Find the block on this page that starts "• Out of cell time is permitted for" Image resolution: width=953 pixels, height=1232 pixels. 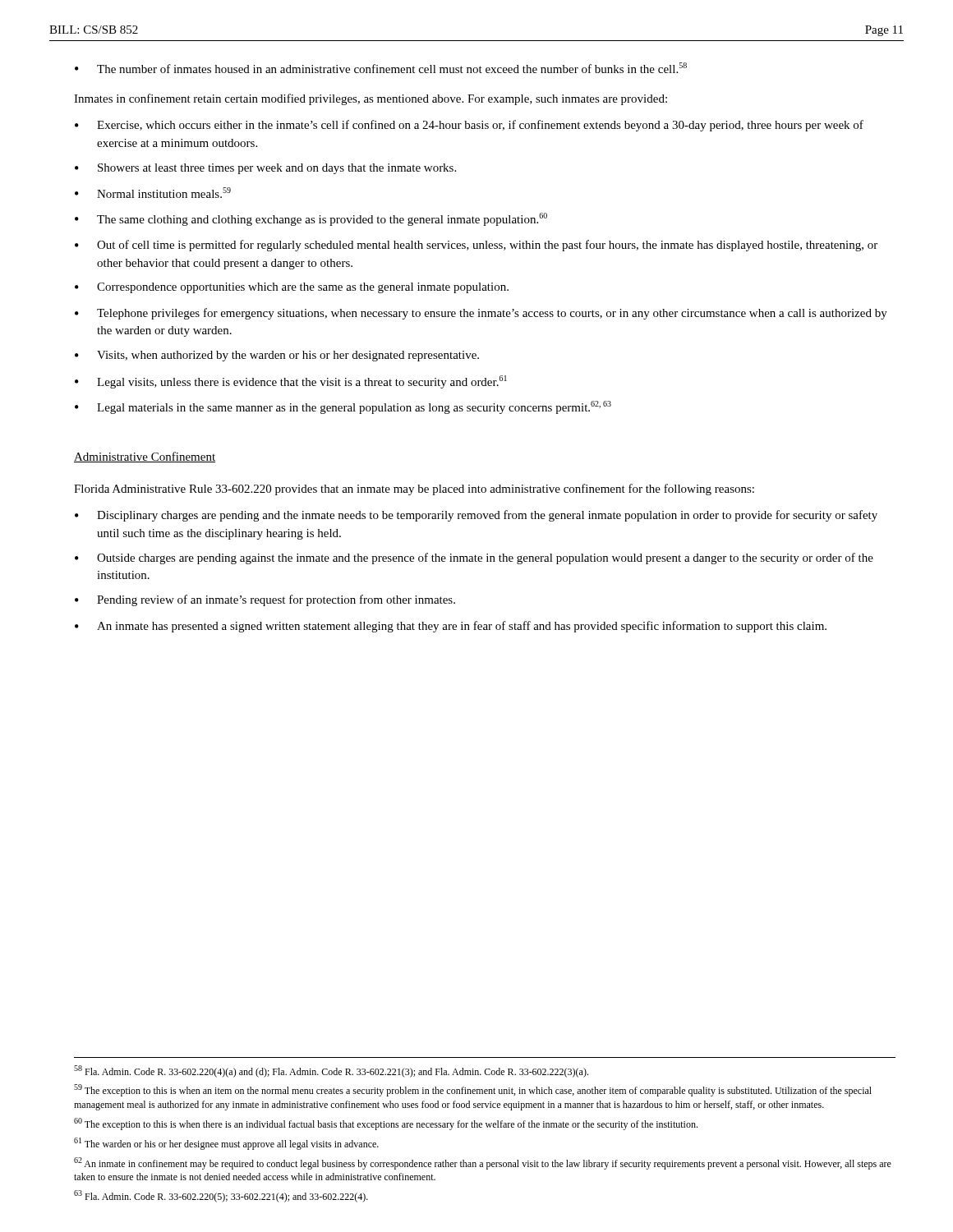[485, 254]
